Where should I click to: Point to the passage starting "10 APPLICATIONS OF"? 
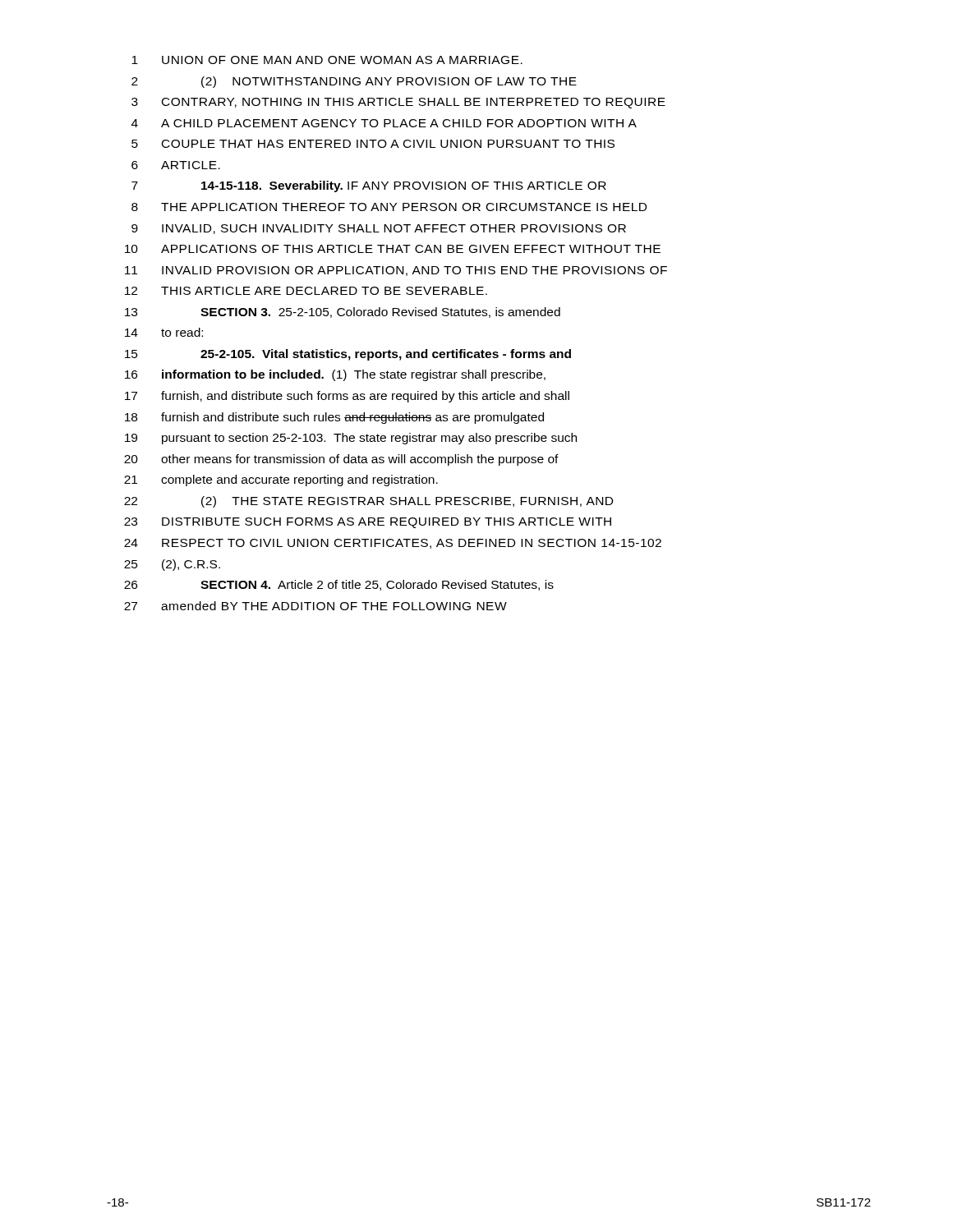[x=489, y=249]
